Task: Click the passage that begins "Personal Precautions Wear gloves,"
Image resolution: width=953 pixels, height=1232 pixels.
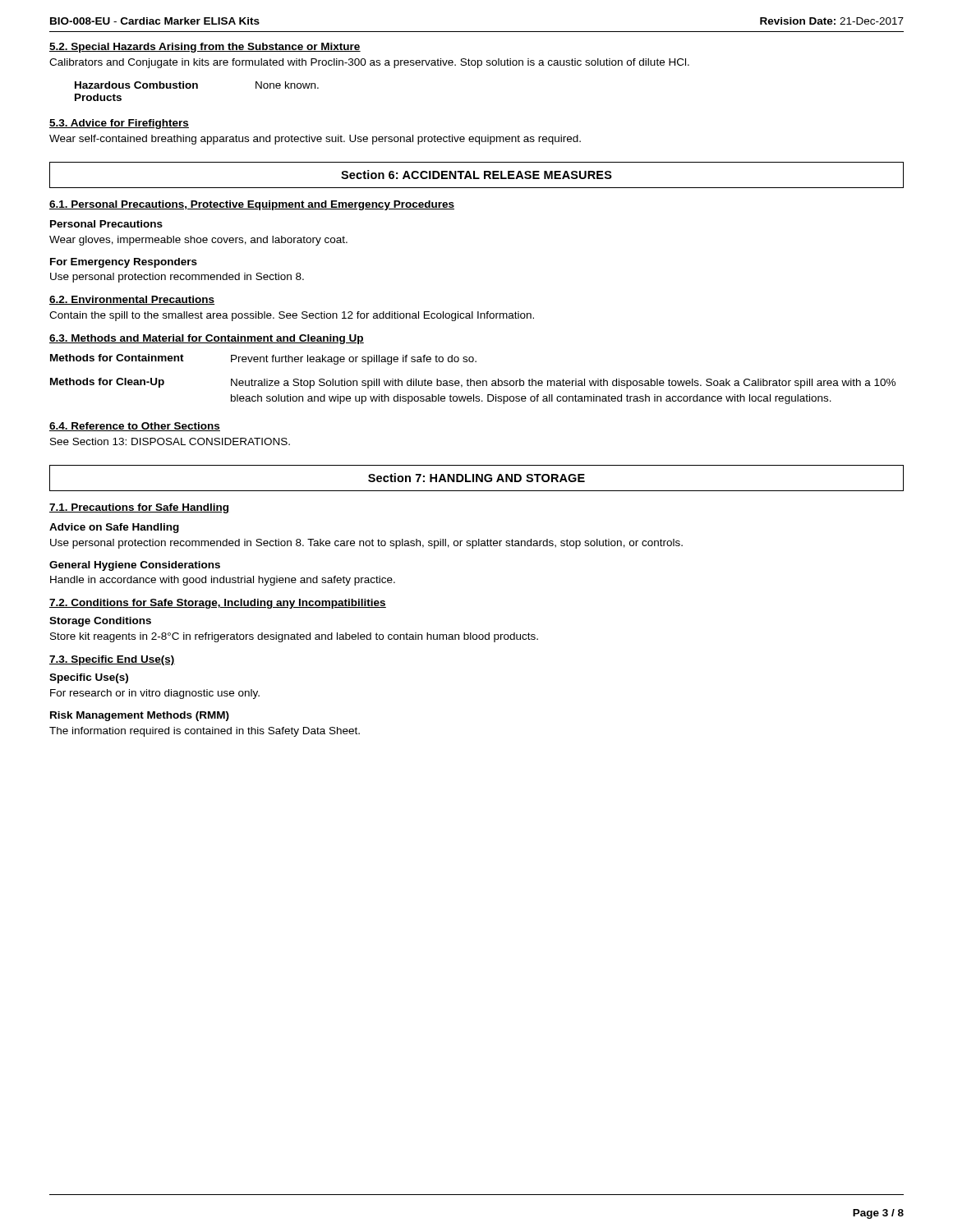Action: coord(199,231)
